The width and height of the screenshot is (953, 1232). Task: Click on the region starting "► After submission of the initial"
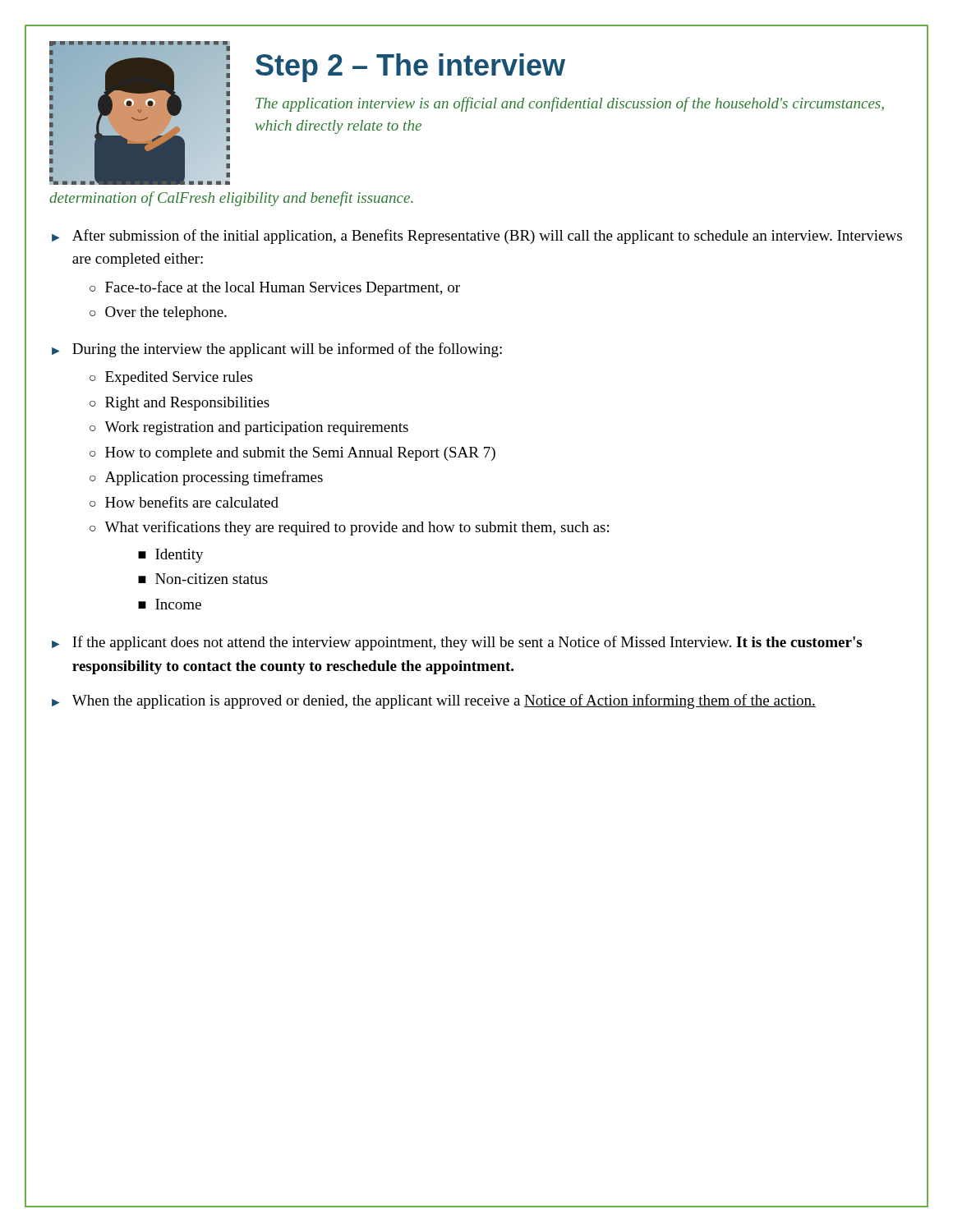pyautogui.click(x=477, y=237)
